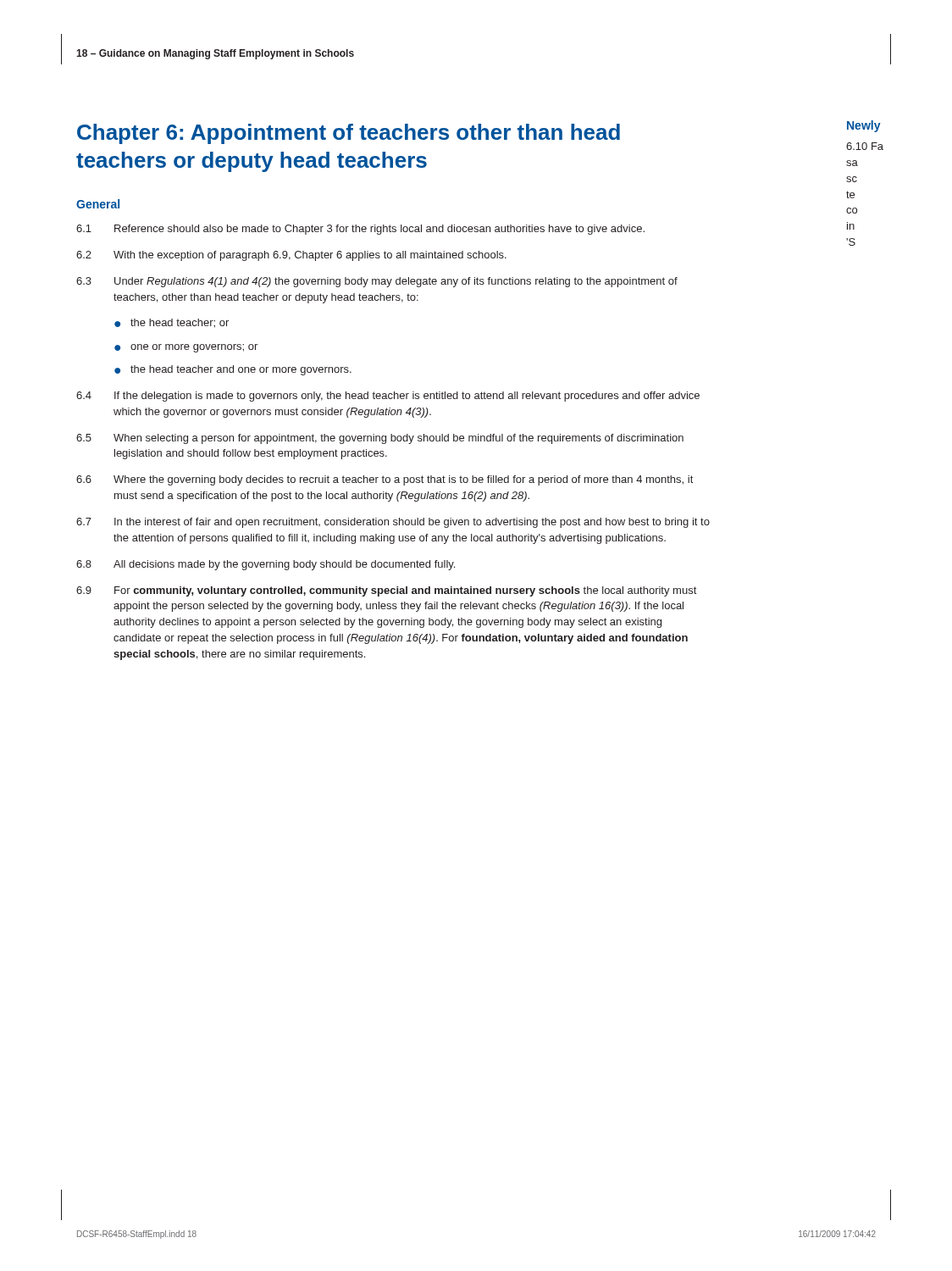Locate the region starting "6.6 Where the governing body"
The image size is (952, 1271).
394,488
